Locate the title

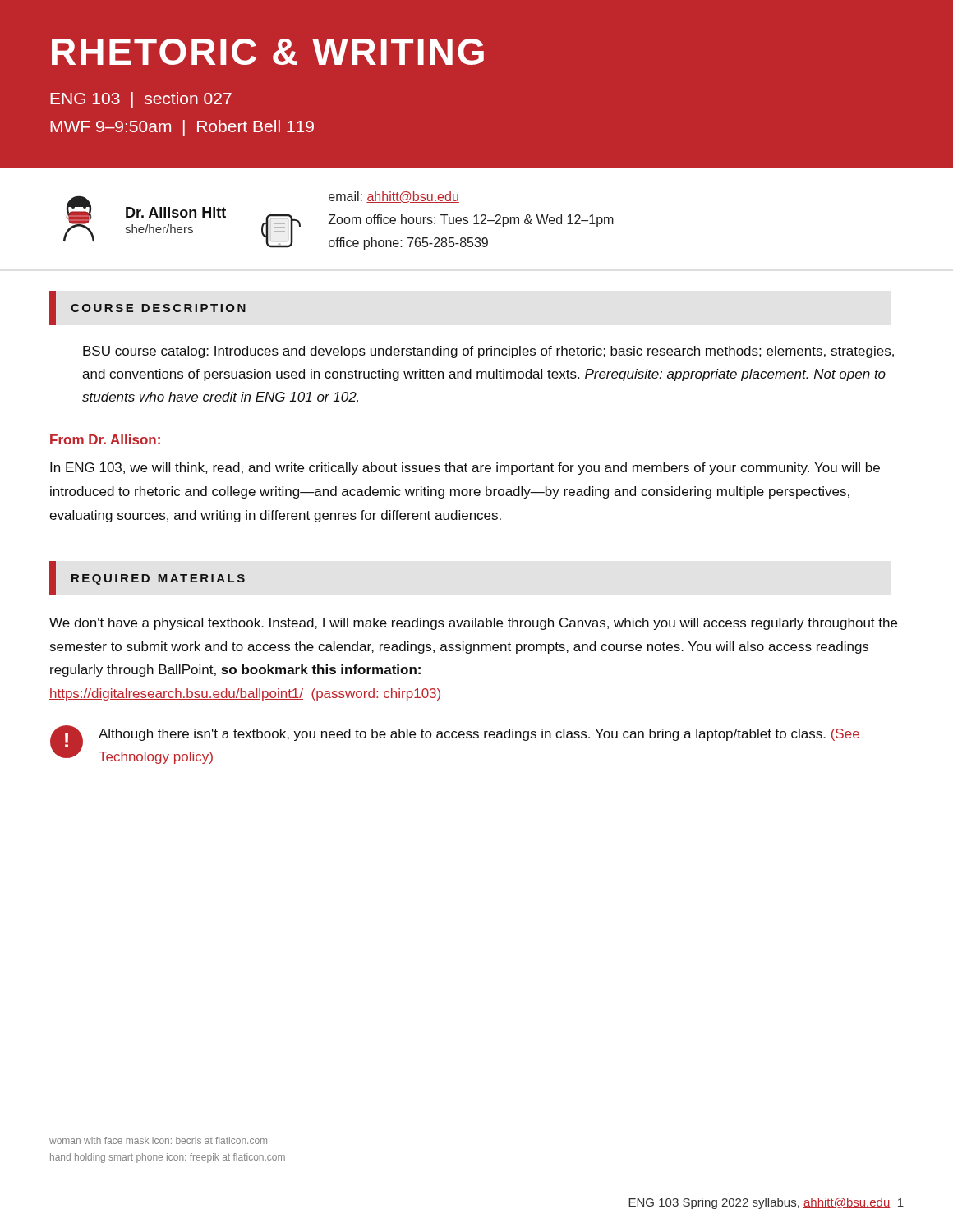click(476, 86)
